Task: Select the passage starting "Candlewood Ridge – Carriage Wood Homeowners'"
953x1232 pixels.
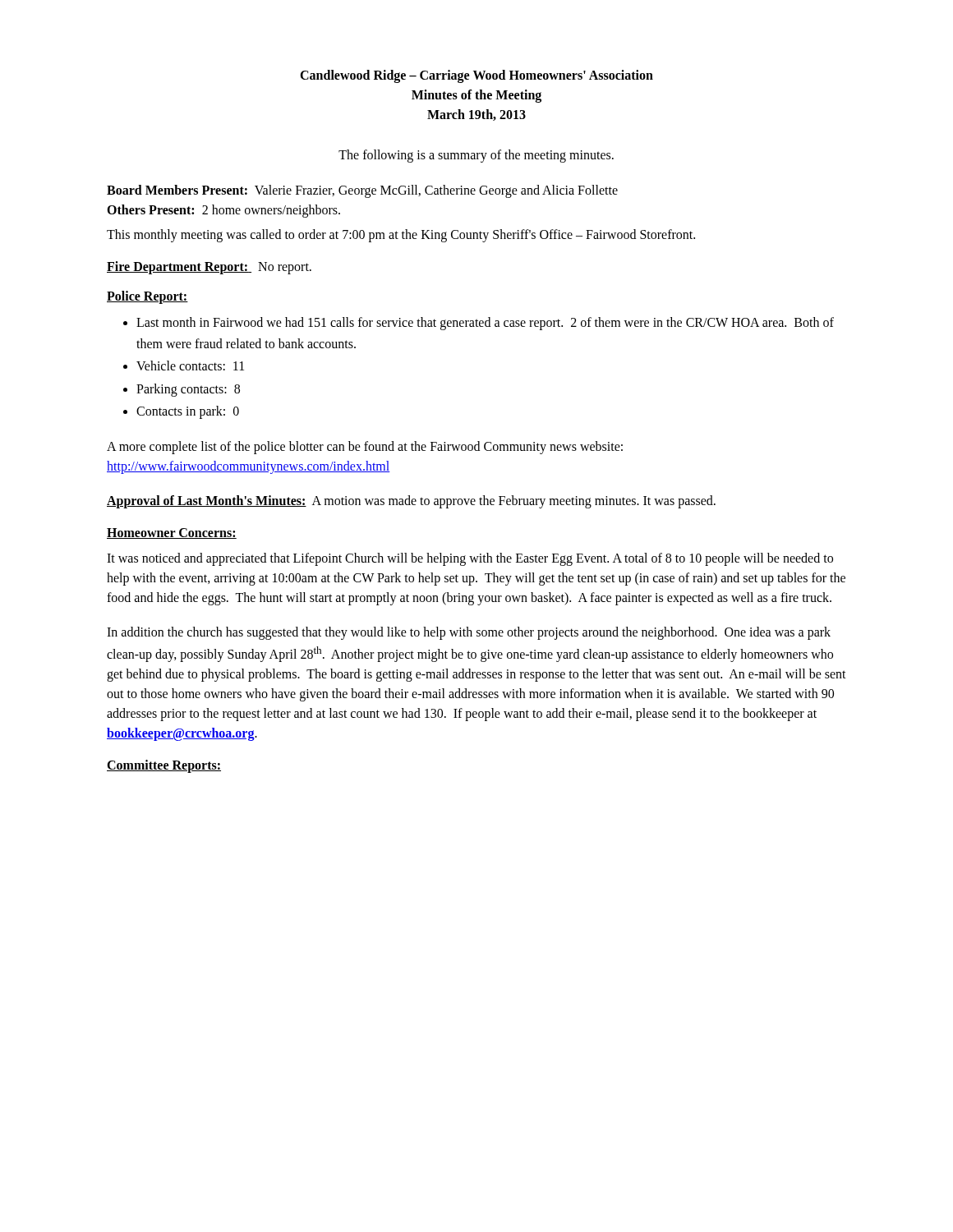Action: pyautogui.click(x=476, y=95)
